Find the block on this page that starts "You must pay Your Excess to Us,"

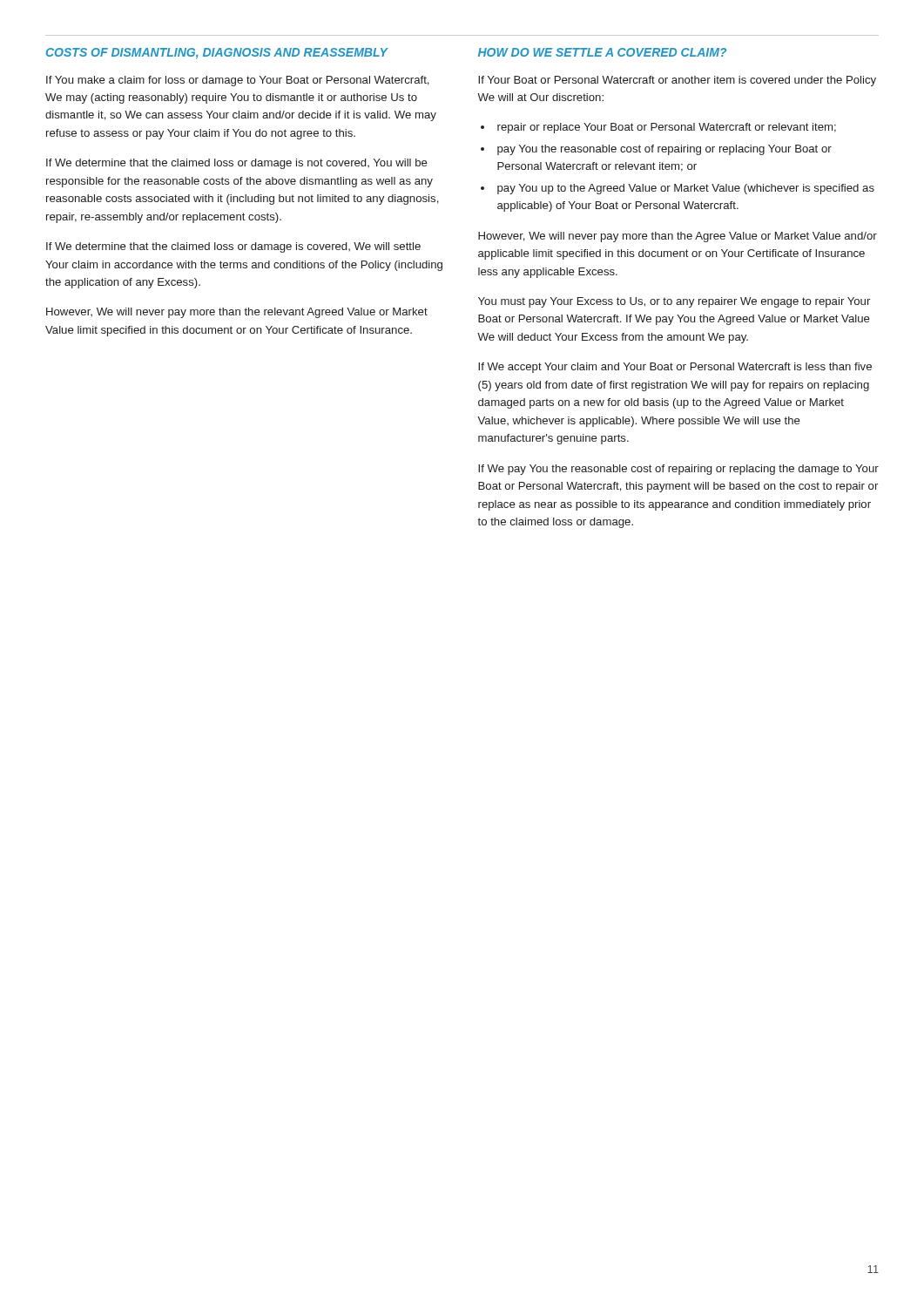click(674, 319)
